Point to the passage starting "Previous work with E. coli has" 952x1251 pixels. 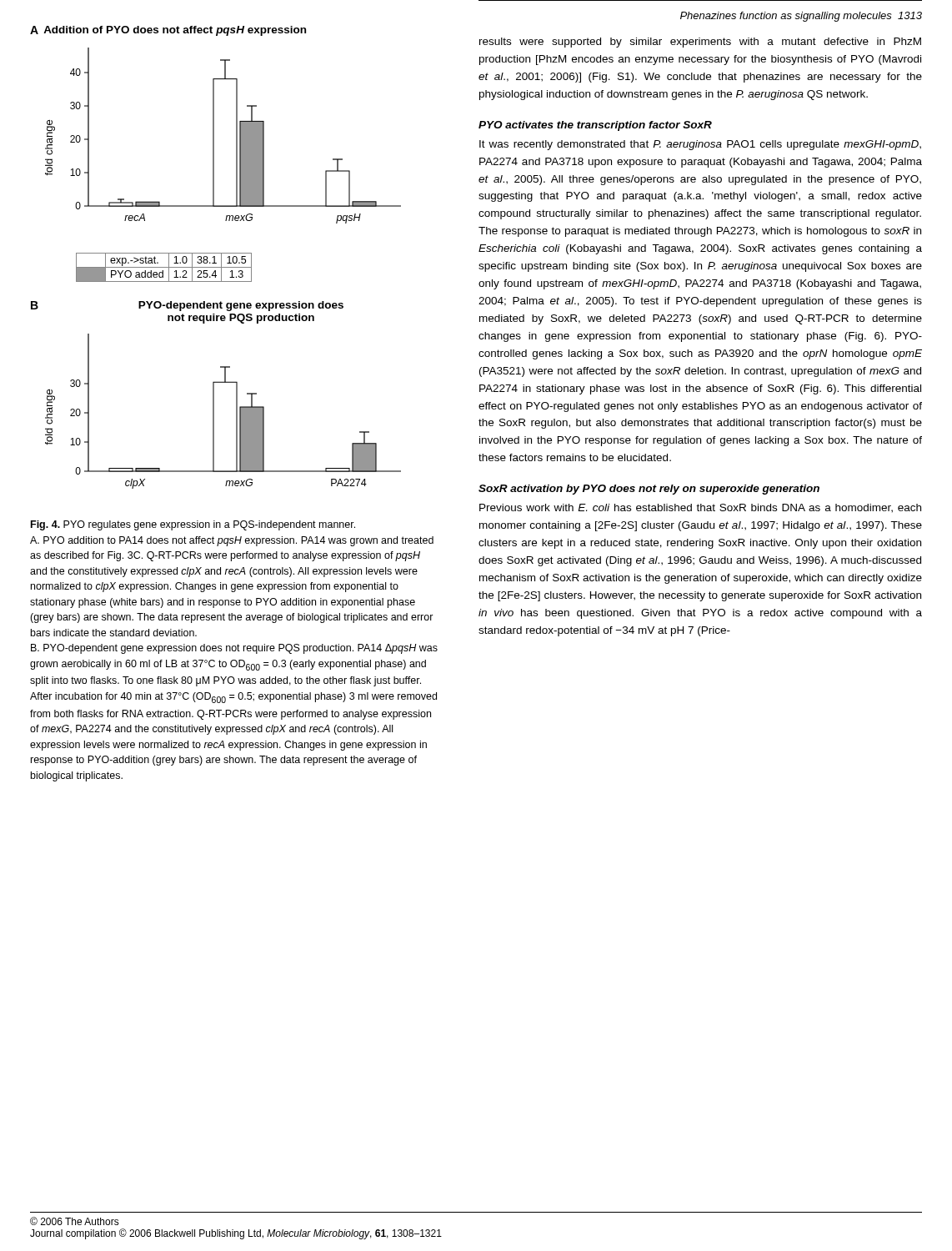pyautogui.click(x=700, y=569)
